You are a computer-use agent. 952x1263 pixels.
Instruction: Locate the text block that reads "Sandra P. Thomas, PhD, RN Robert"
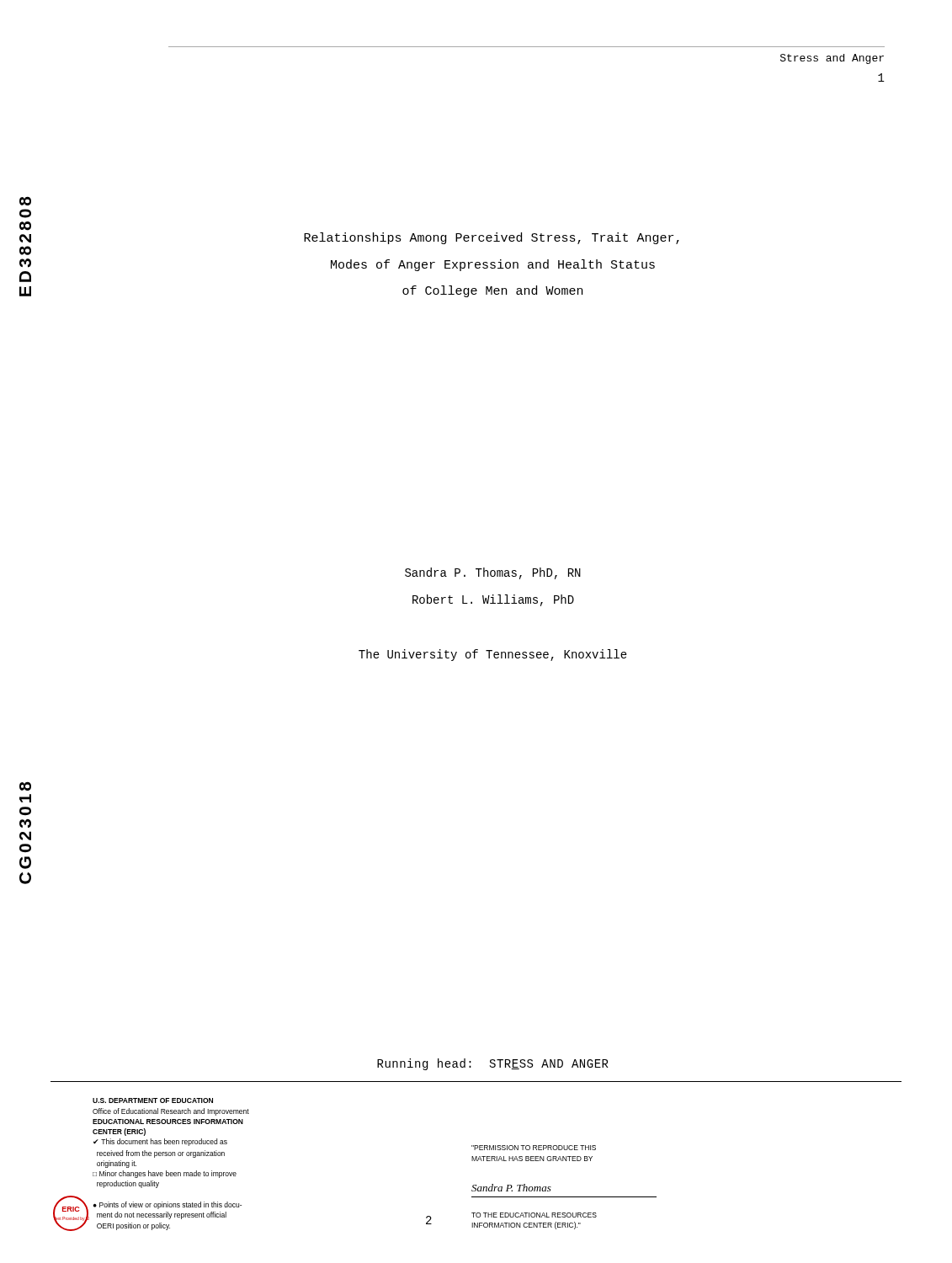pos(493,614)
